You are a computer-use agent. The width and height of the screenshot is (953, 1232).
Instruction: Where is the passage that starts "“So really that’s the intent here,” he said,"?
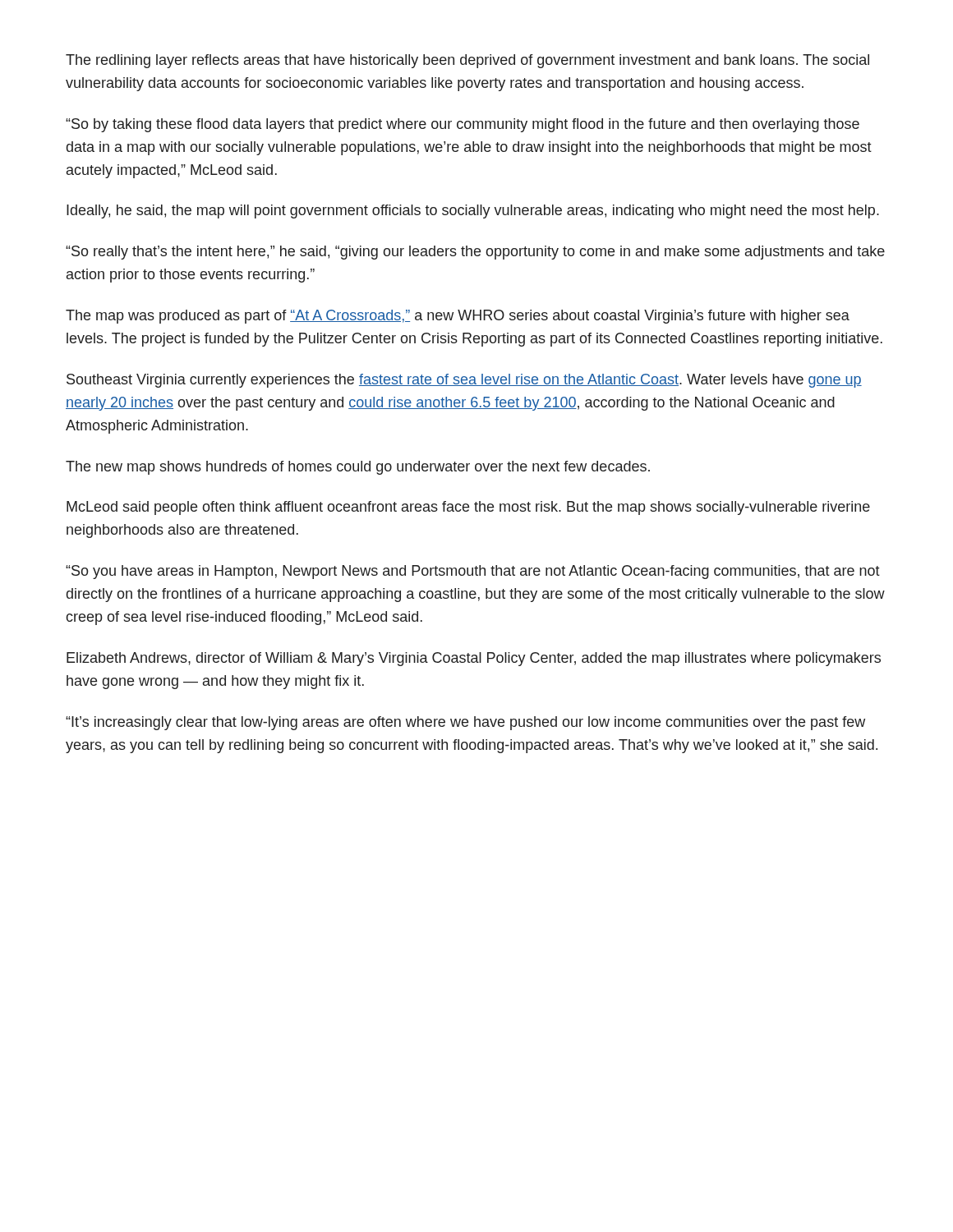tap(475, 263)
